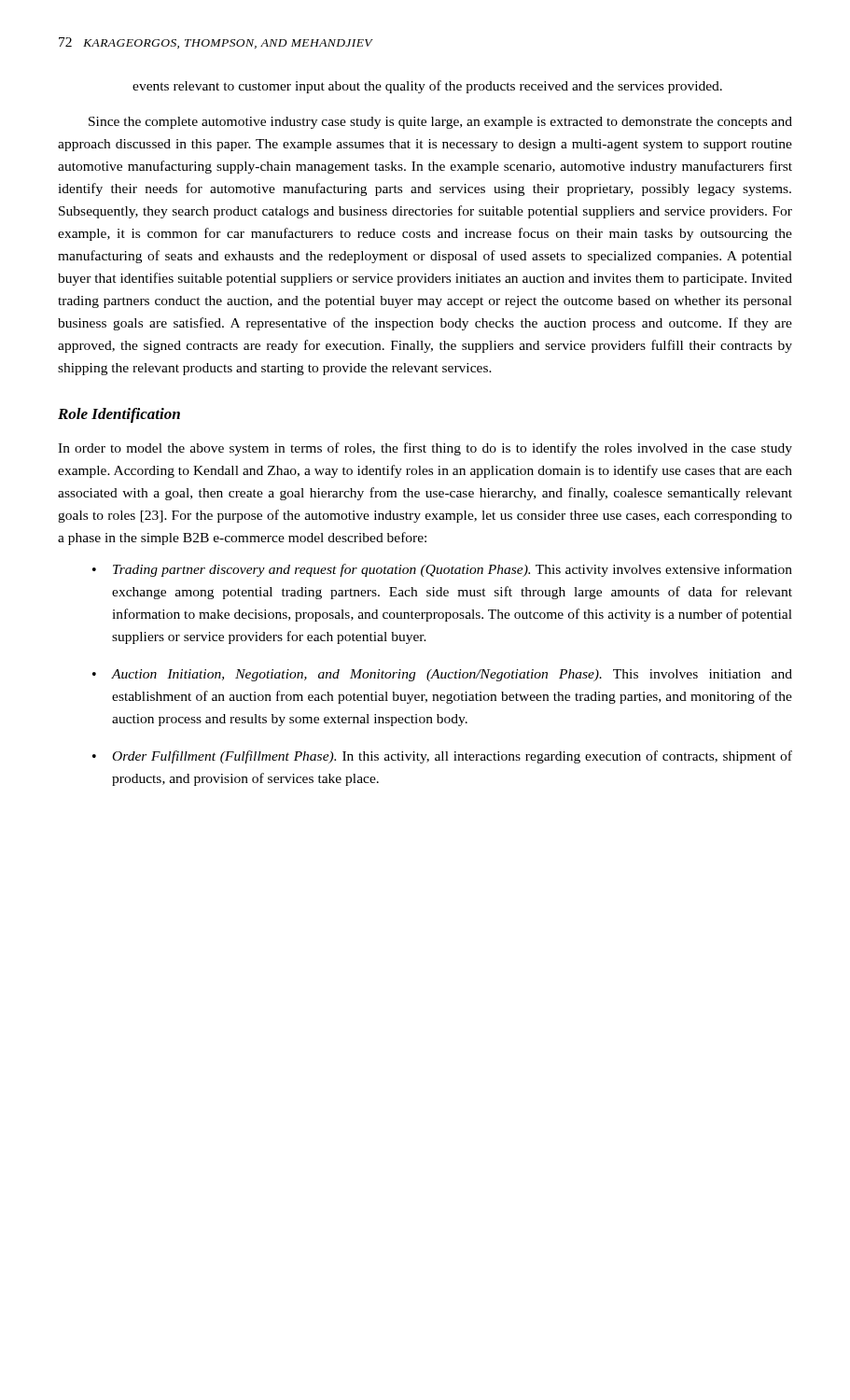Point to the region starting "• Trading partner discovery and request for"
850x1400 pixels.
point(442,603)
